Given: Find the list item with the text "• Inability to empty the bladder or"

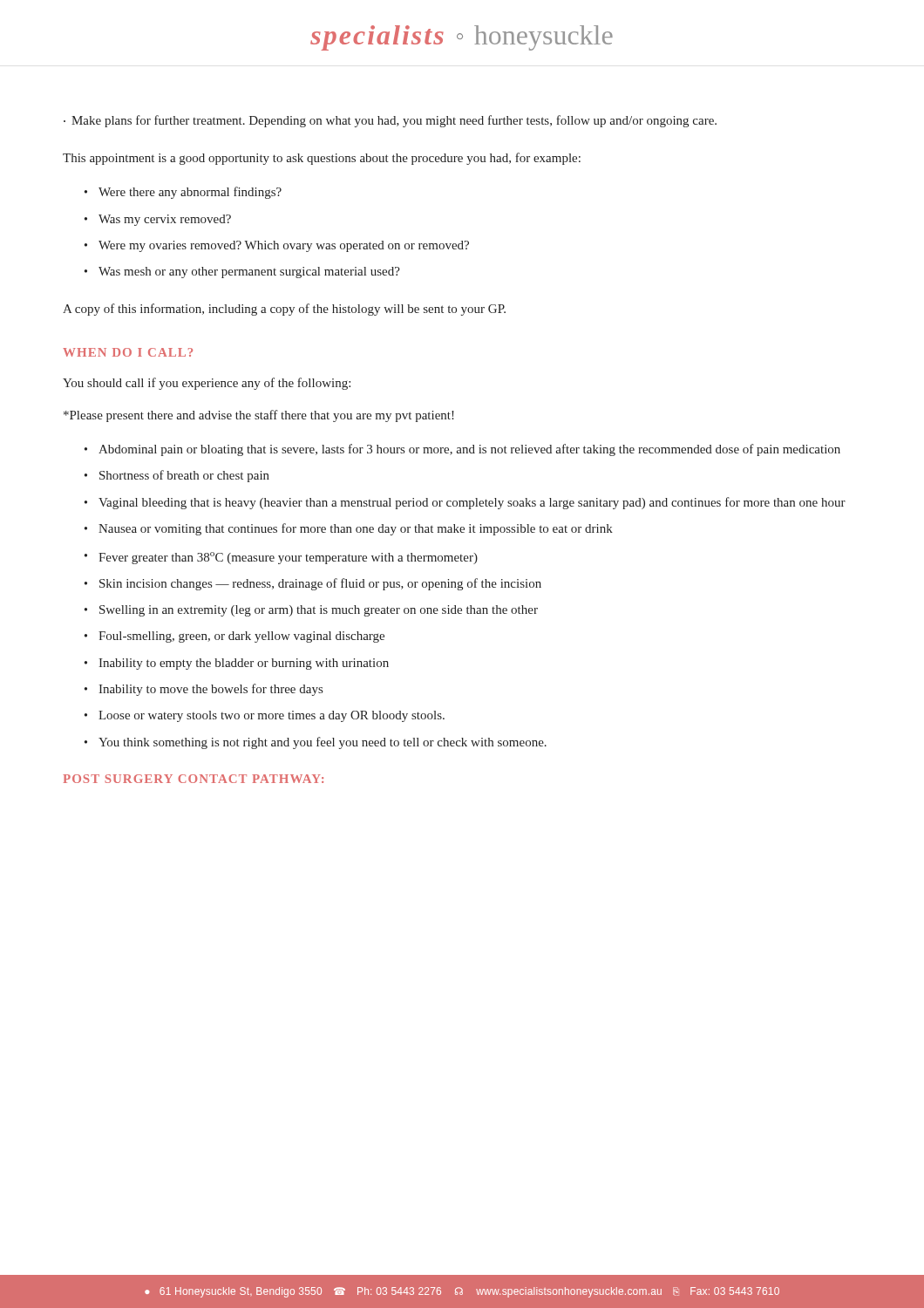Looking at the screenshot, I should [x=237, y=664].
